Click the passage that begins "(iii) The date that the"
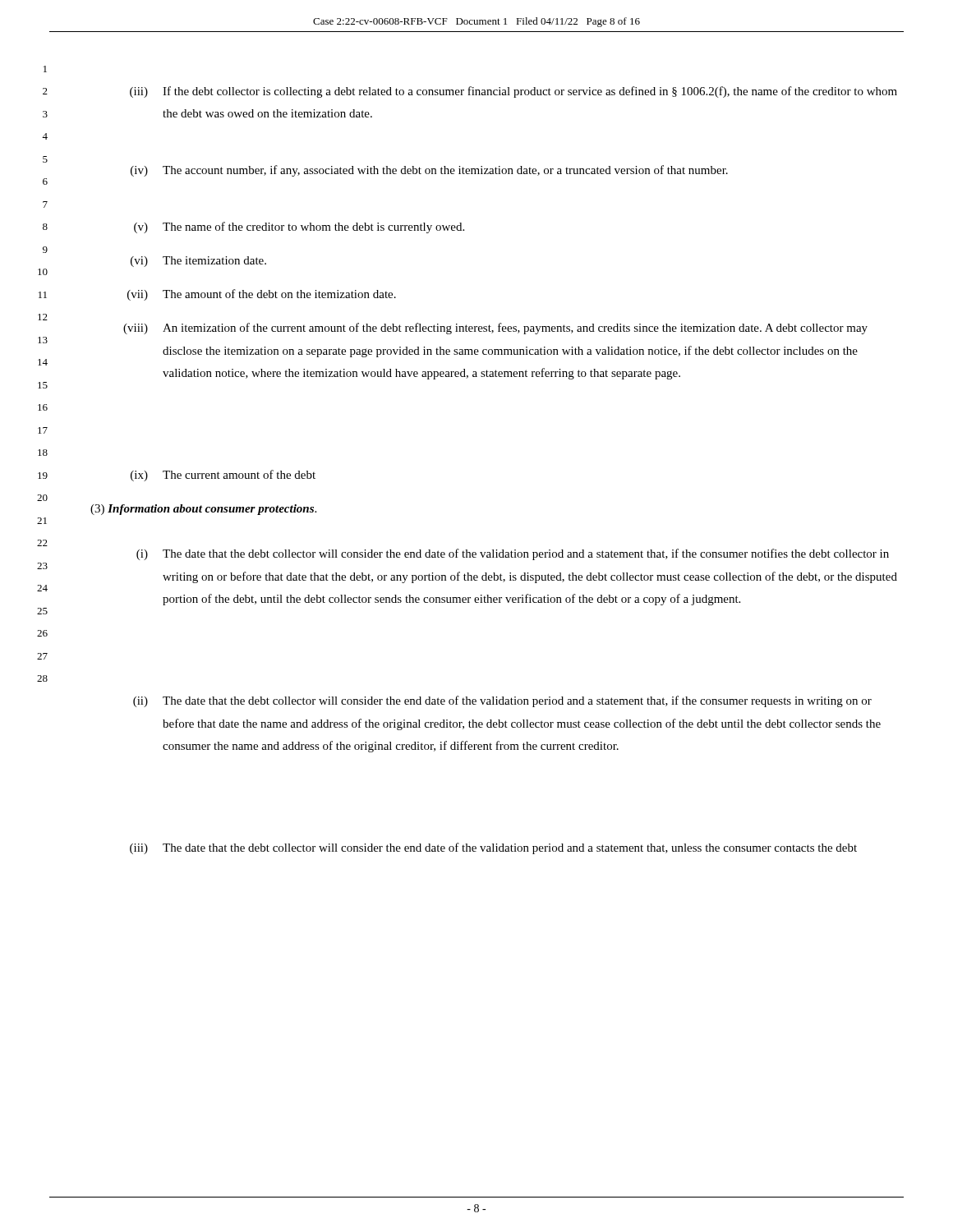The height and width of the screenshot is (1232, 953). point(497,848)
